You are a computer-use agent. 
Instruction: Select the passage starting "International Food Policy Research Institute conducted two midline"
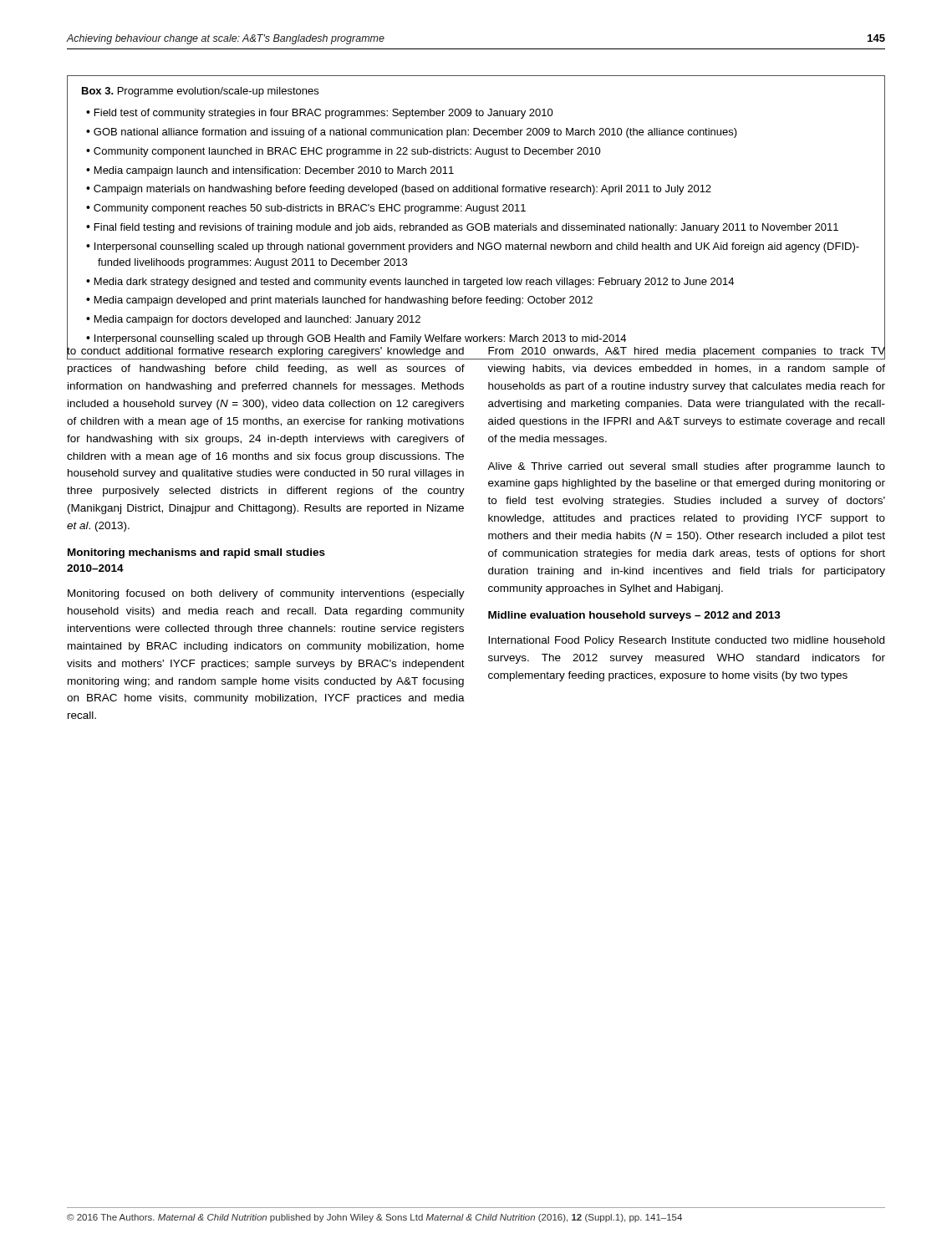click(686, 658)
